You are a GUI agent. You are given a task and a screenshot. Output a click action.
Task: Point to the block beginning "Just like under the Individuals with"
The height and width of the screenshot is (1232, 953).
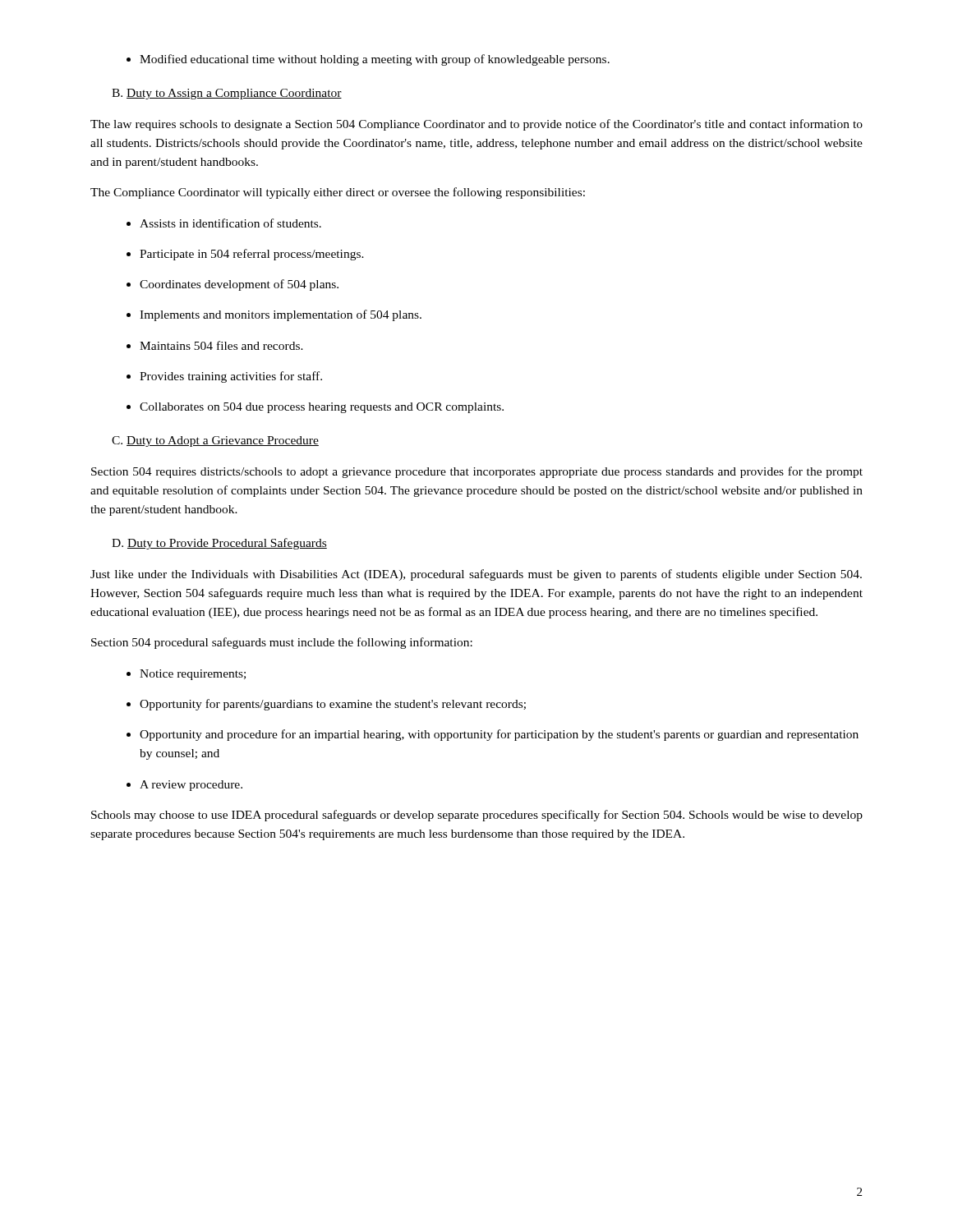coord(476,593)
